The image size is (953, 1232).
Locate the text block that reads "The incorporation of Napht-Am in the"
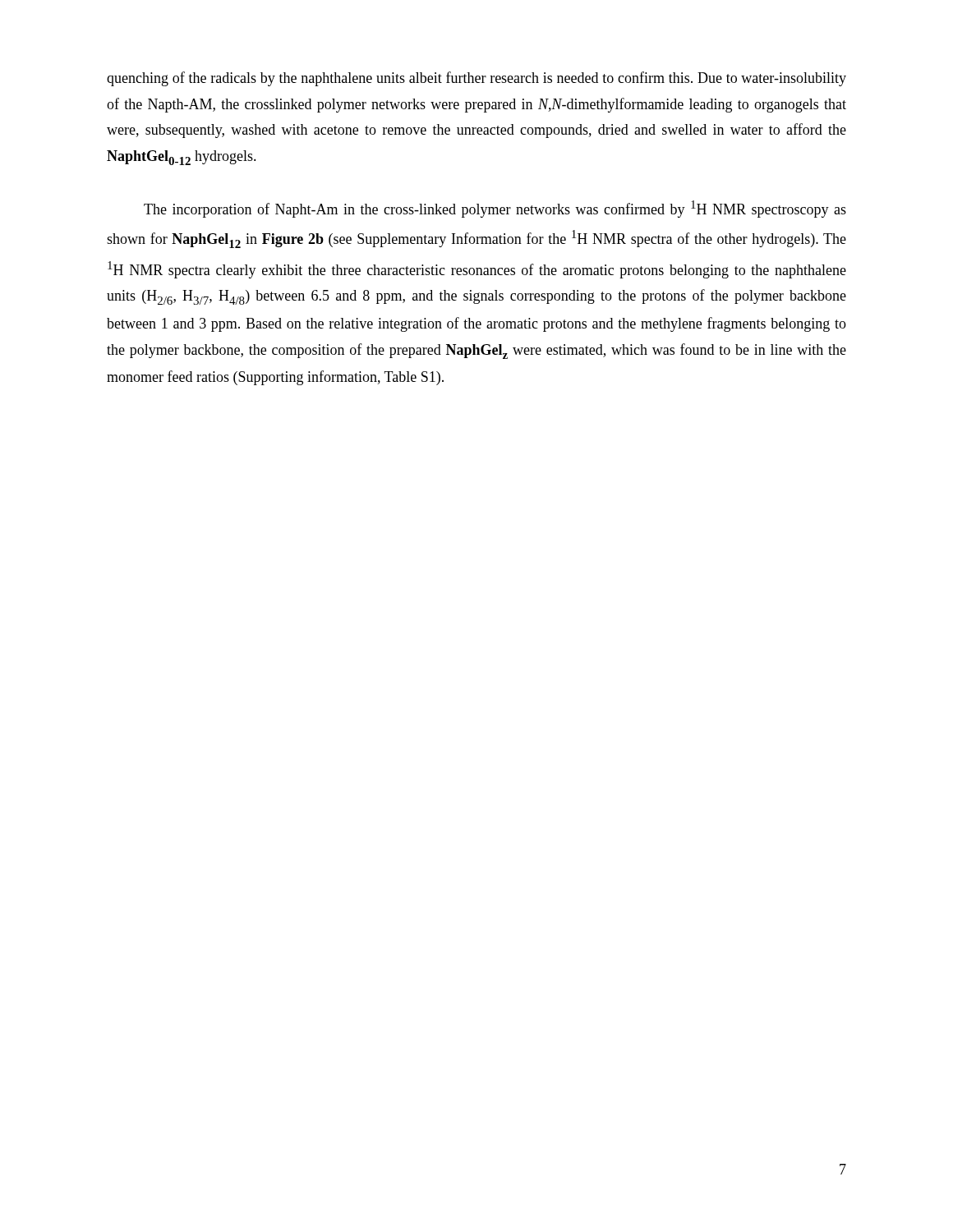[476, 292]
